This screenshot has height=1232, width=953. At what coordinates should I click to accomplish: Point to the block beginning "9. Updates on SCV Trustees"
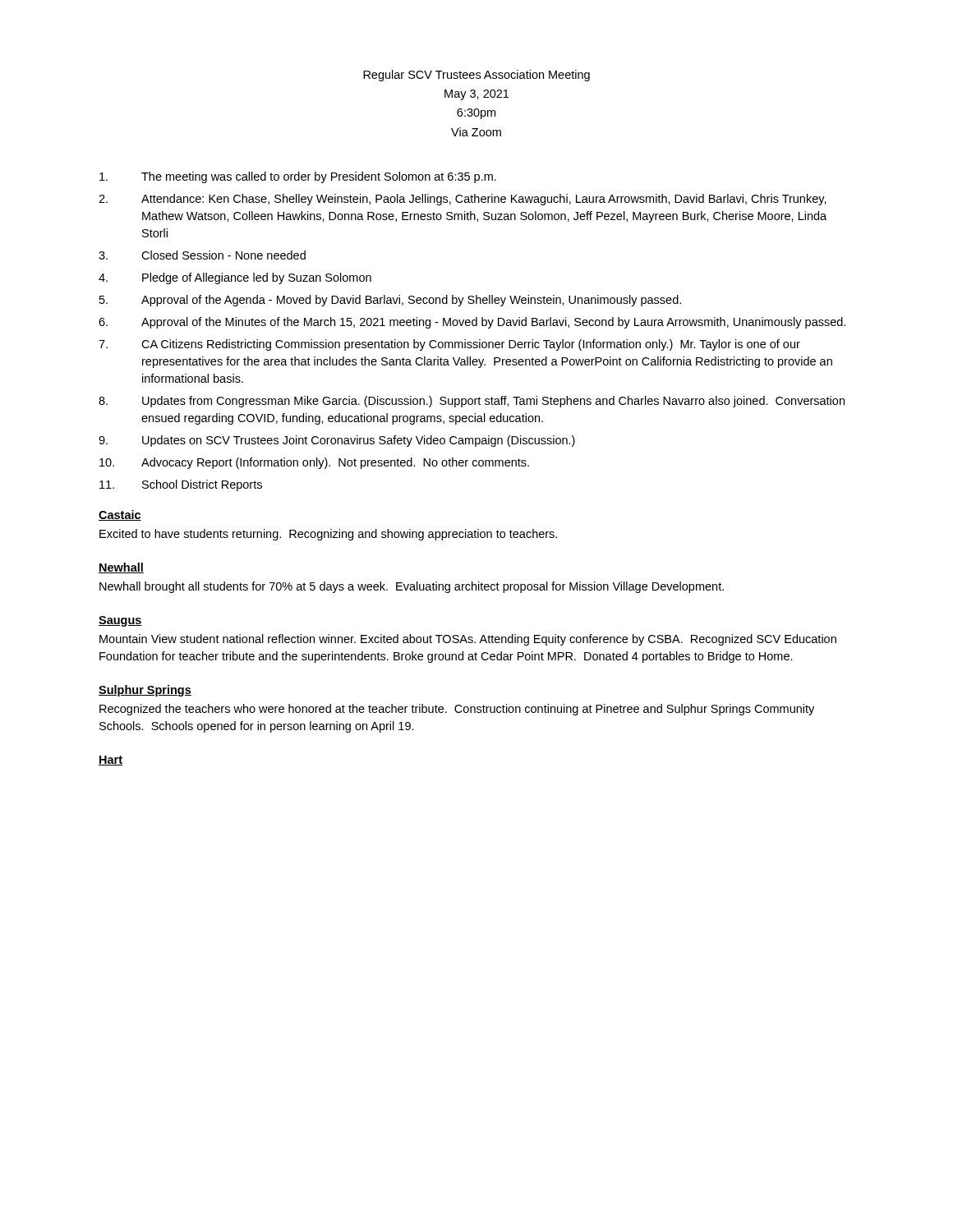tap(476, 441)
